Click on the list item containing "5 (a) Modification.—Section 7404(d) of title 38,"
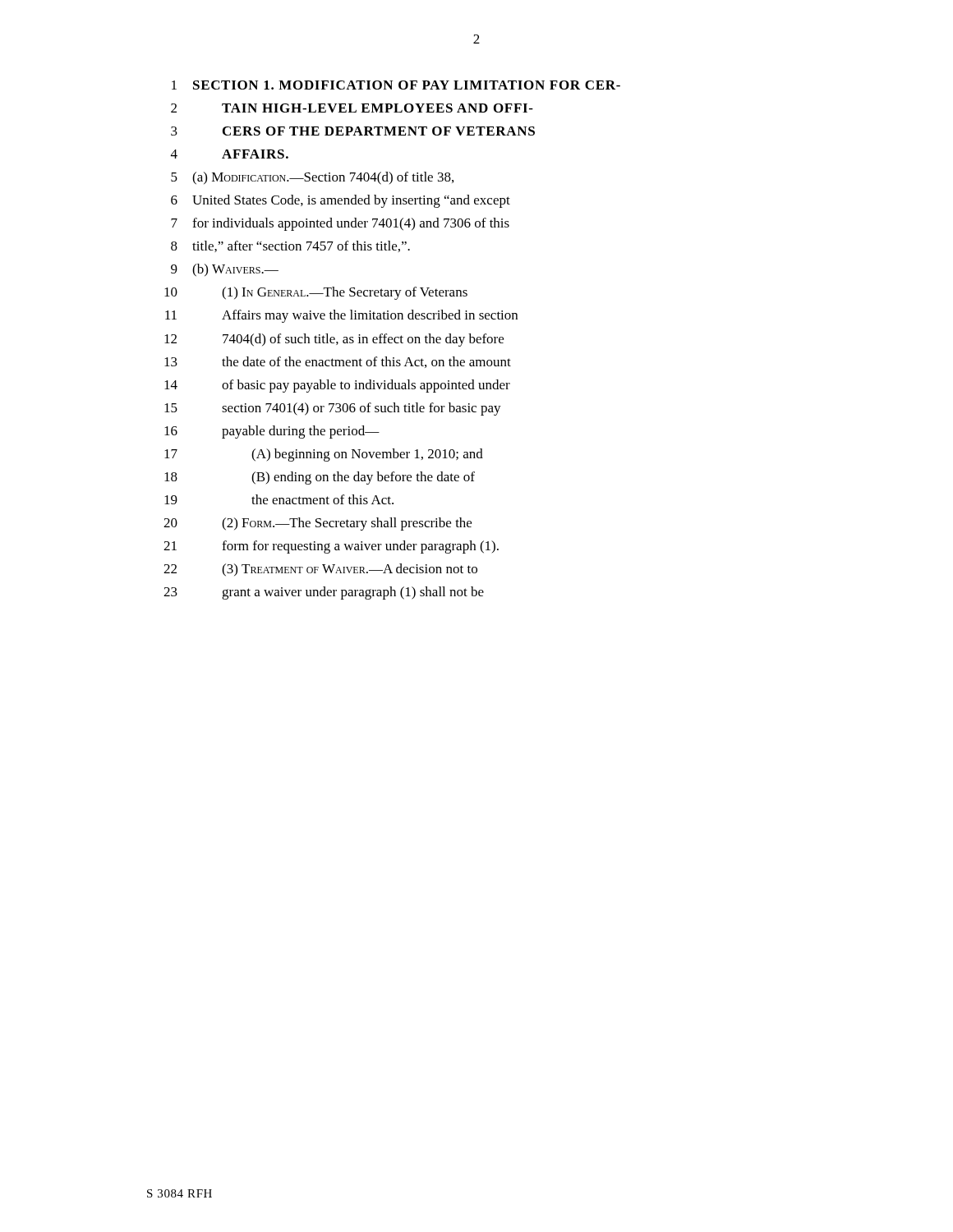 312,178
